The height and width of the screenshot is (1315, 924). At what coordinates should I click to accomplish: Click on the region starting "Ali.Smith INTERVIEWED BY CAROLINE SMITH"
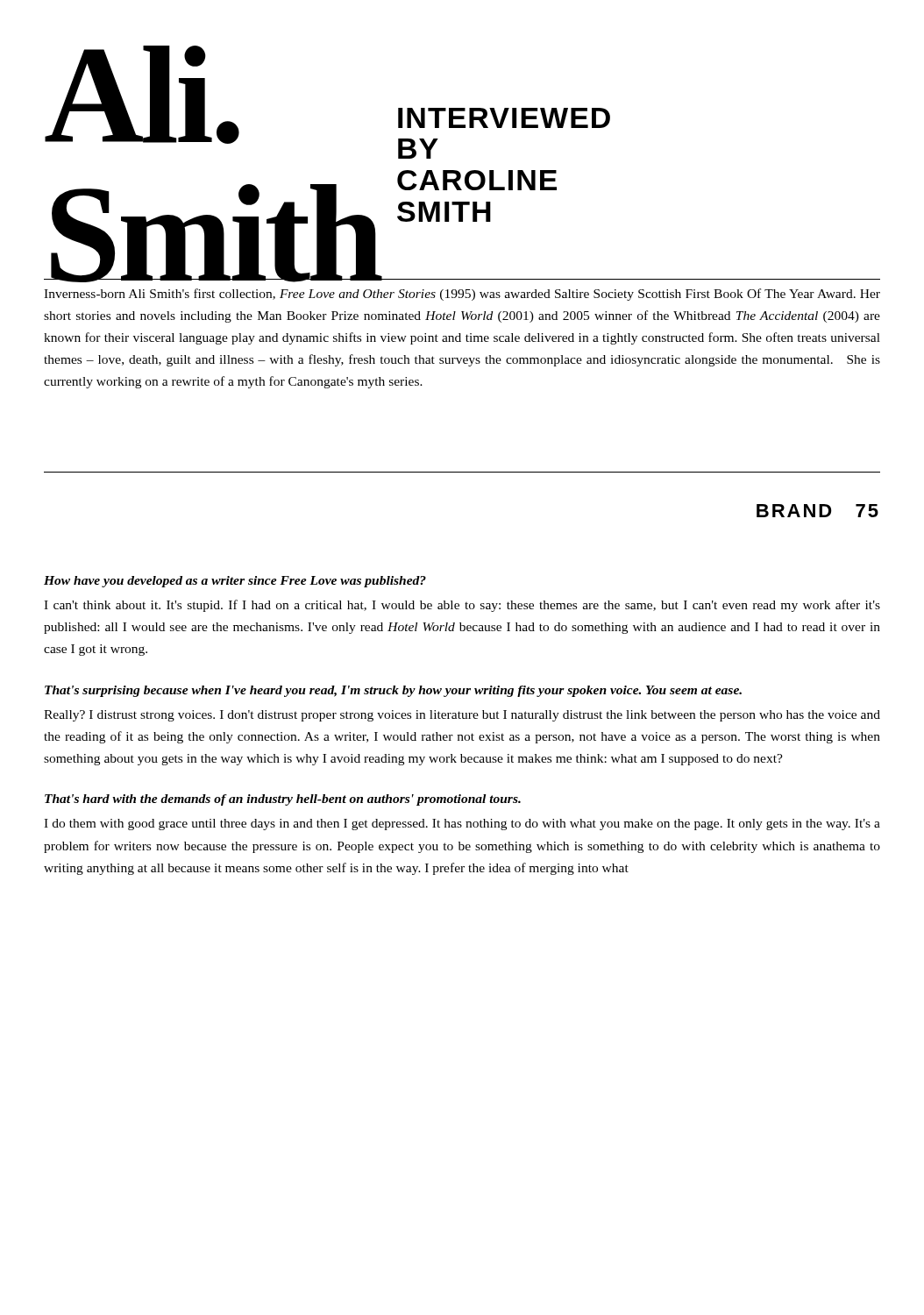pos(462,165)
